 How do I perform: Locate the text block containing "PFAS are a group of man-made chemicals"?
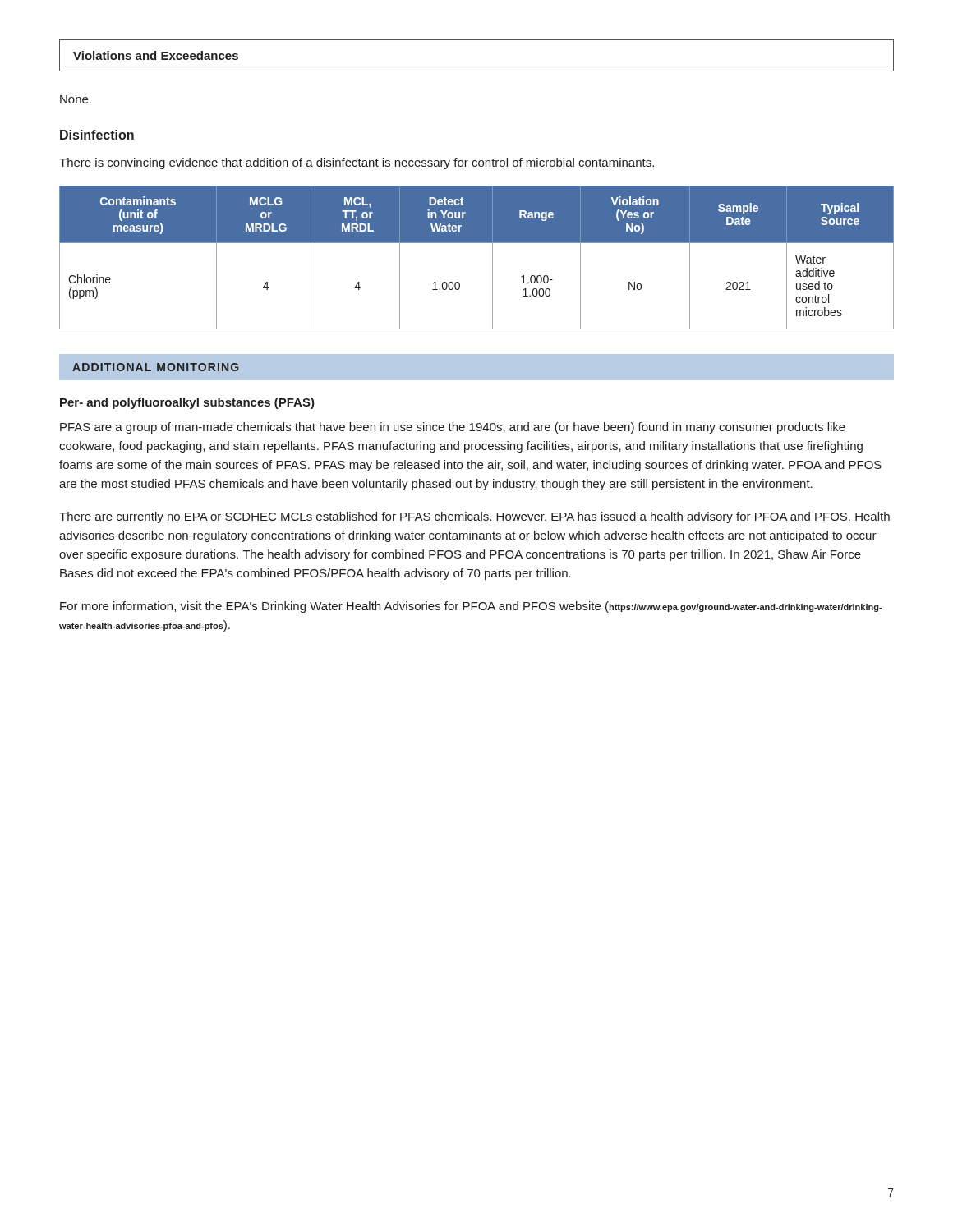470,455
